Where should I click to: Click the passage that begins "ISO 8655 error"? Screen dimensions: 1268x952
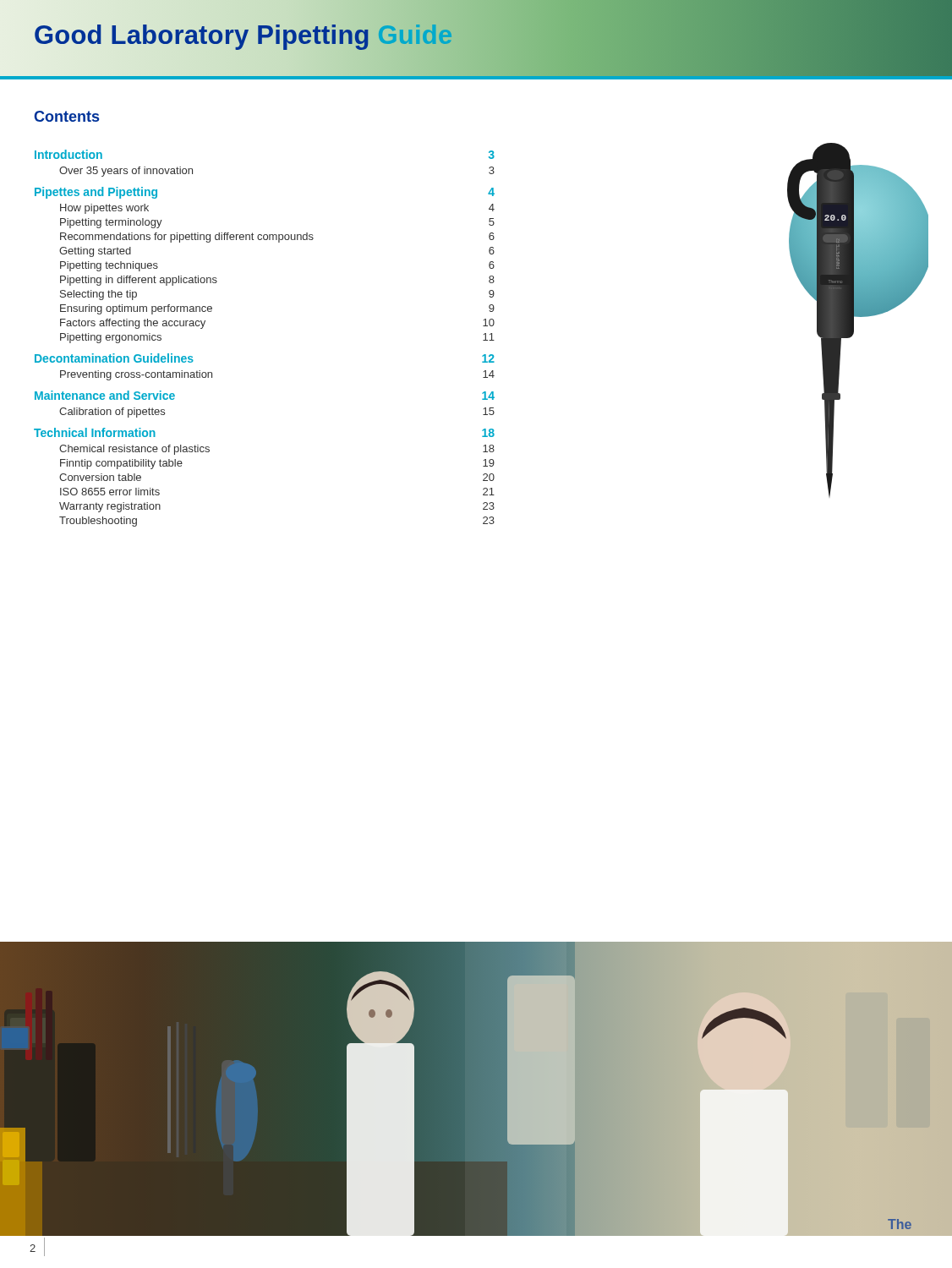click(x=111, y=492)
